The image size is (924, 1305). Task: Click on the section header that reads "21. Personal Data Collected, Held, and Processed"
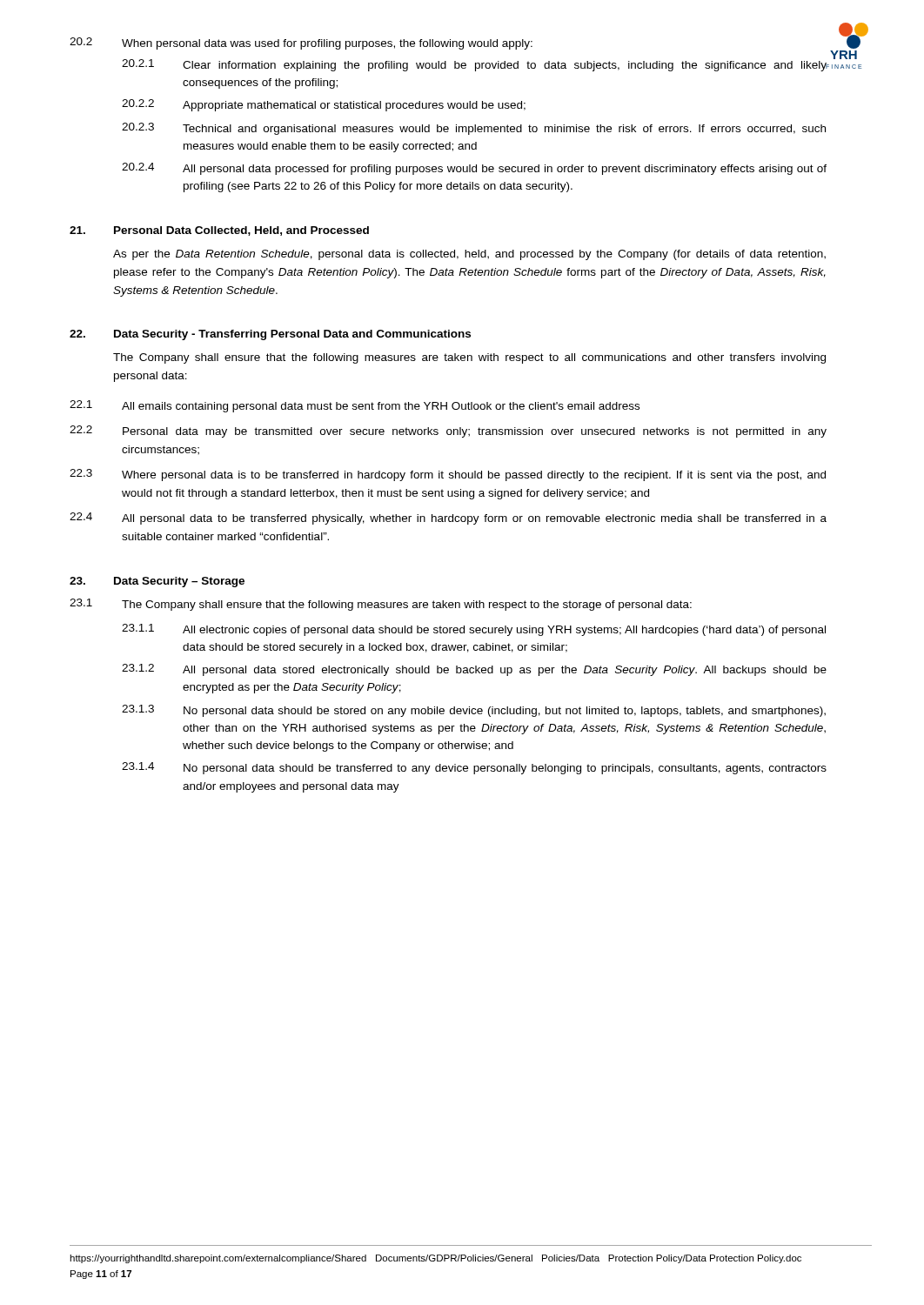click(220, 230)
